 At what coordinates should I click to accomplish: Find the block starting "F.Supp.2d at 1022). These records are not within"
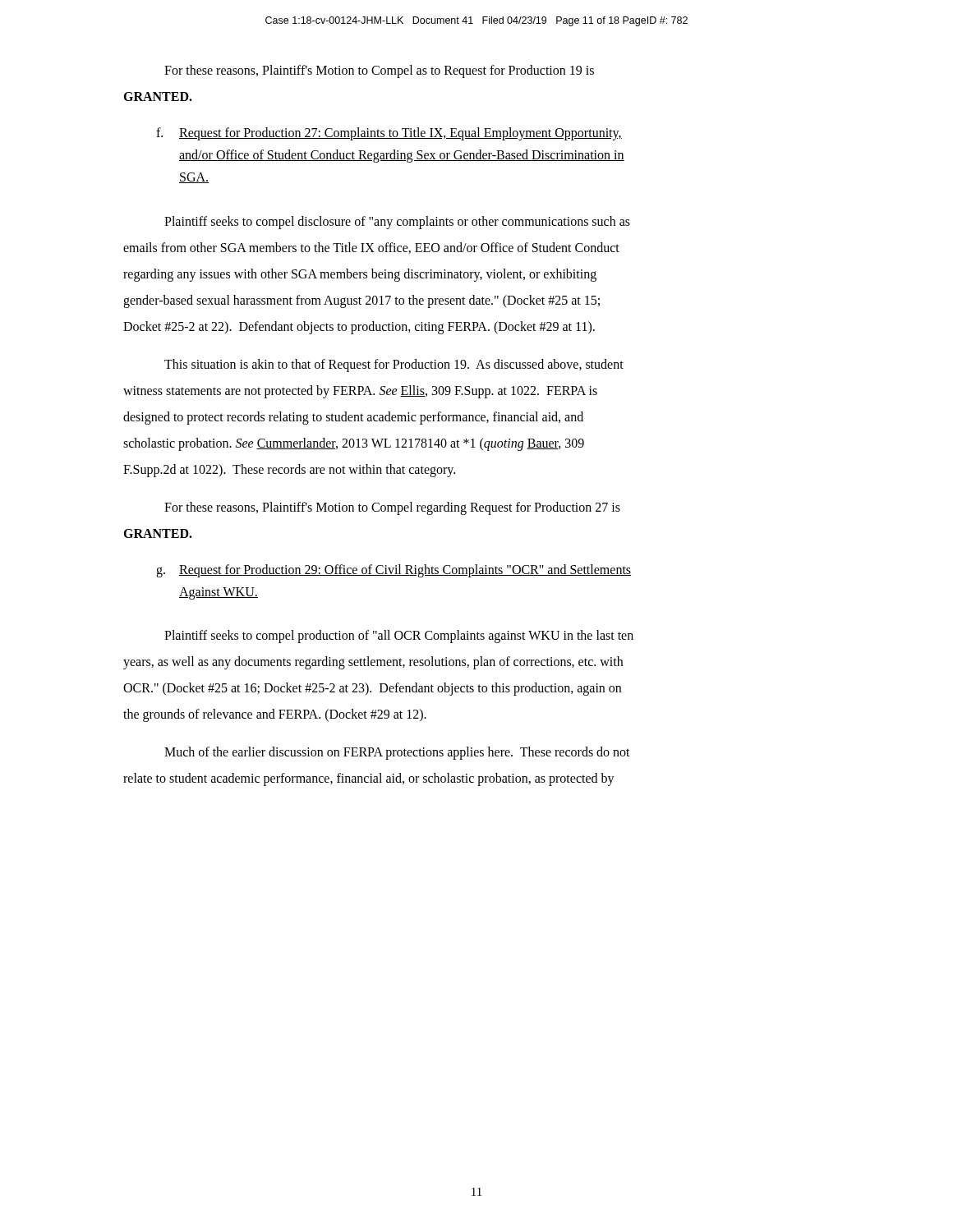290,469
